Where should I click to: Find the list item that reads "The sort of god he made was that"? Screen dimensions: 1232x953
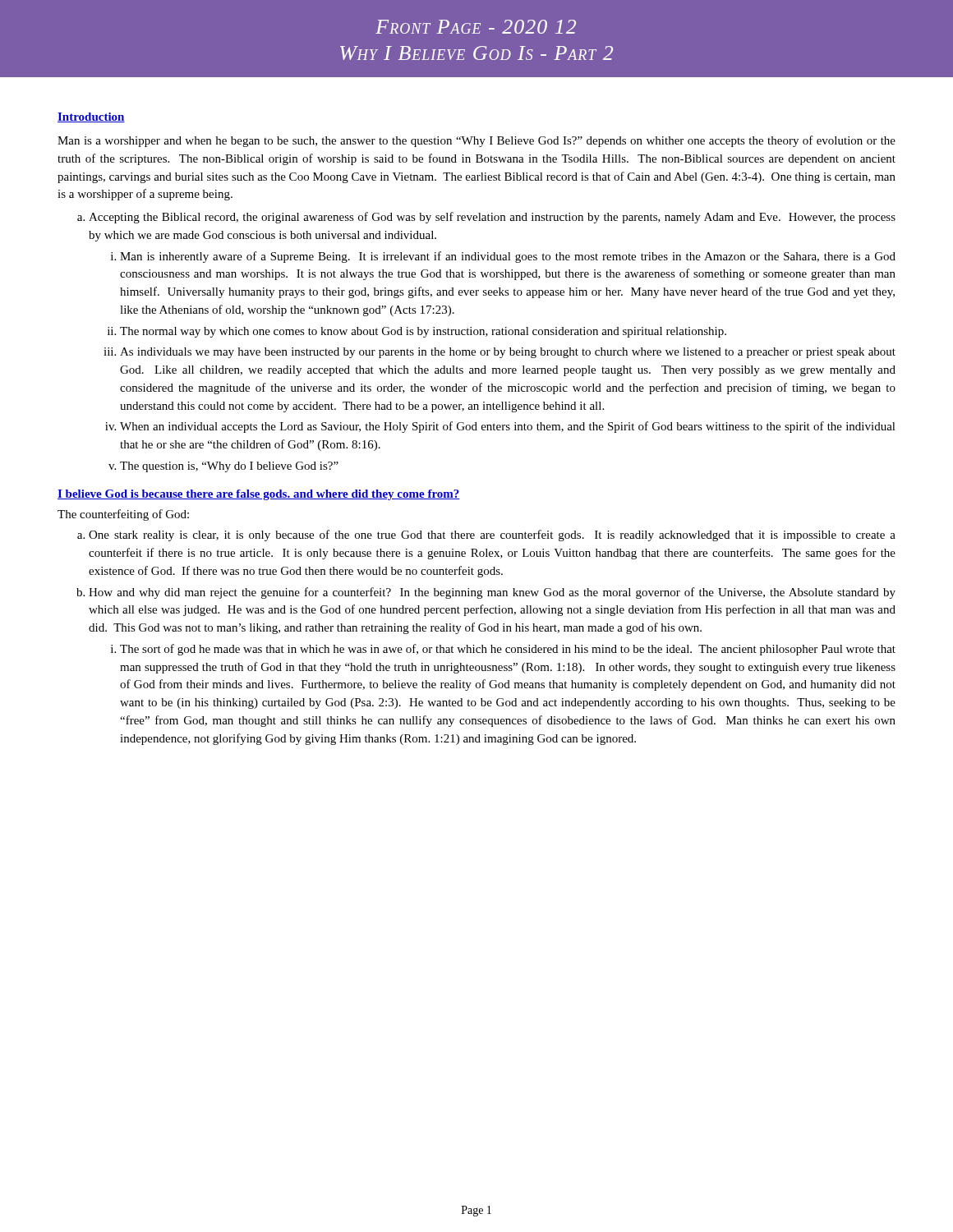(508, 693)
